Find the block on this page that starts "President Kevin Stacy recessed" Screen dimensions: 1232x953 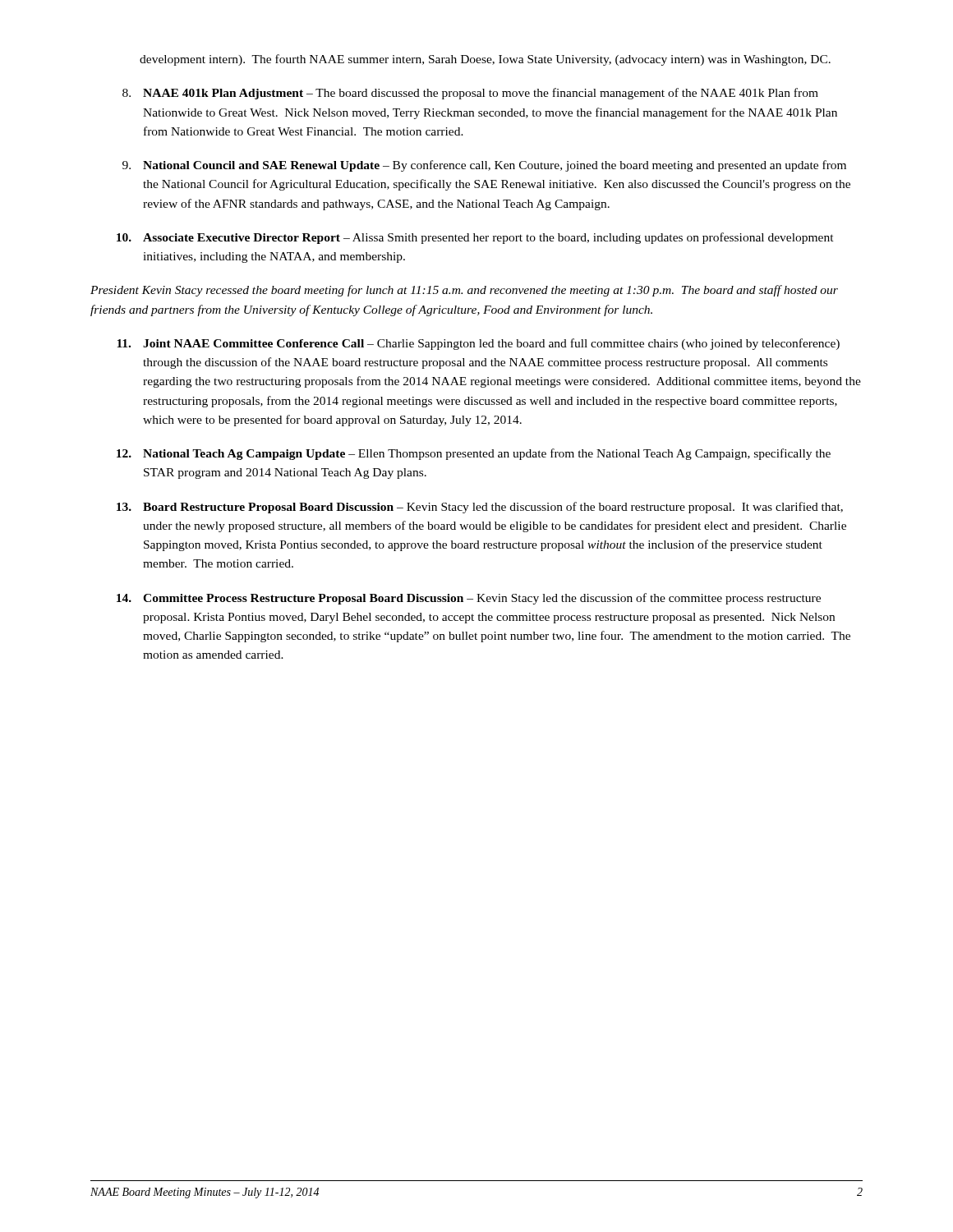click(x=464, y=299)
